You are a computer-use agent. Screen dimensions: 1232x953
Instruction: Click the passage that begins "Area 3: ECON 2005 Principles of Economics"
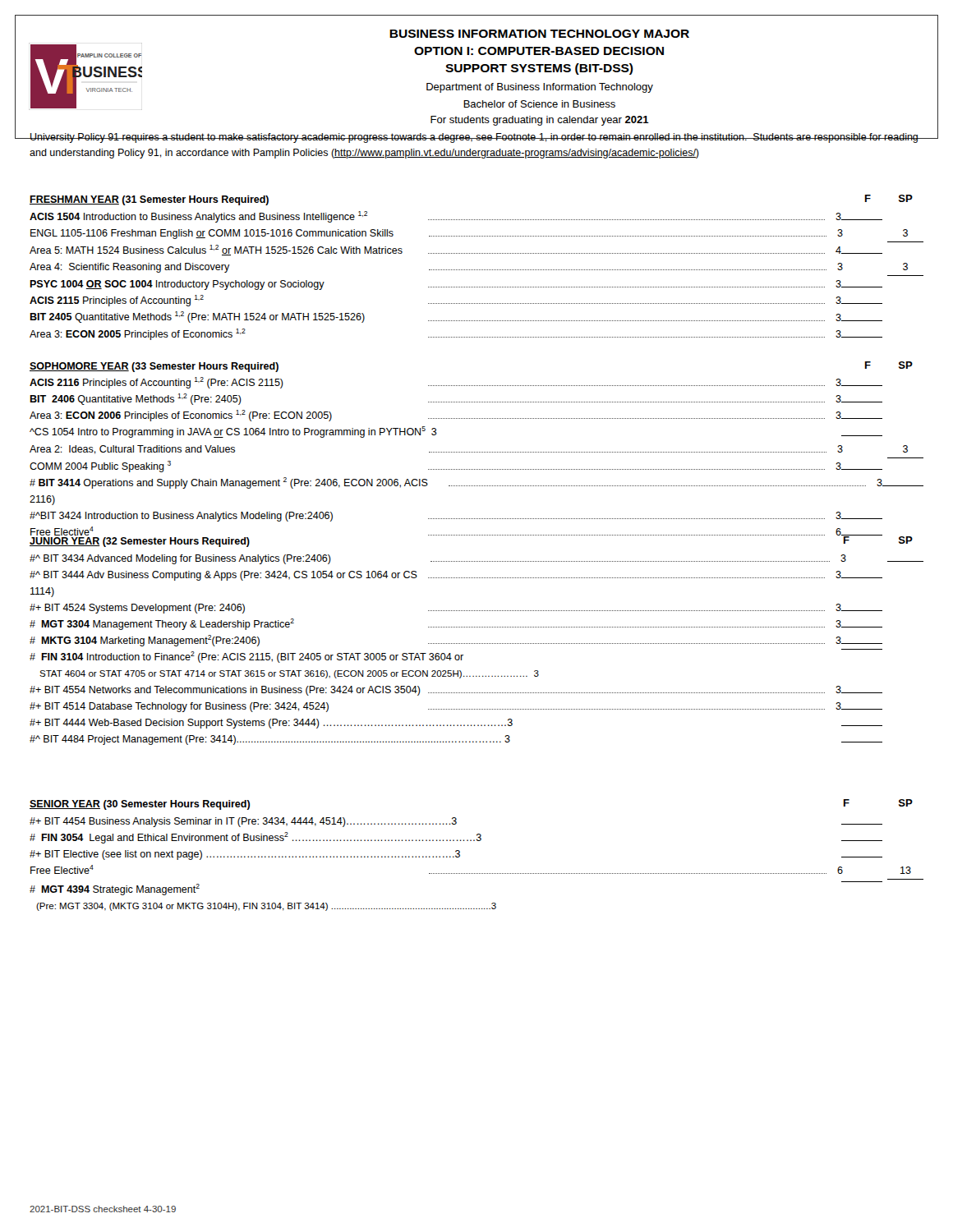click(456, 334)
